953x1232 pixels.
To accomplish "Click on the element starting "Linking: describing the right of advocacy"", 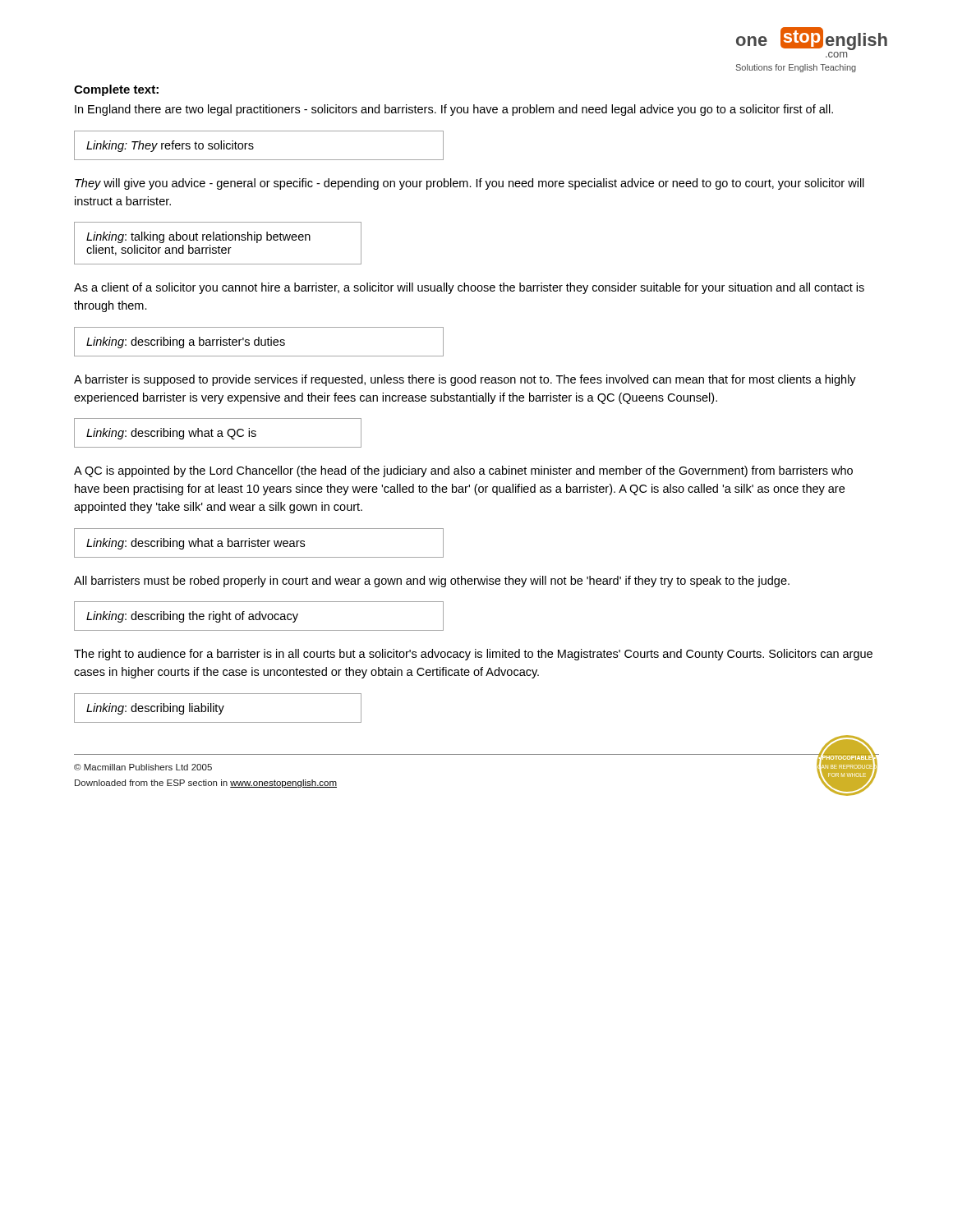I will click(x=192, y=616).
